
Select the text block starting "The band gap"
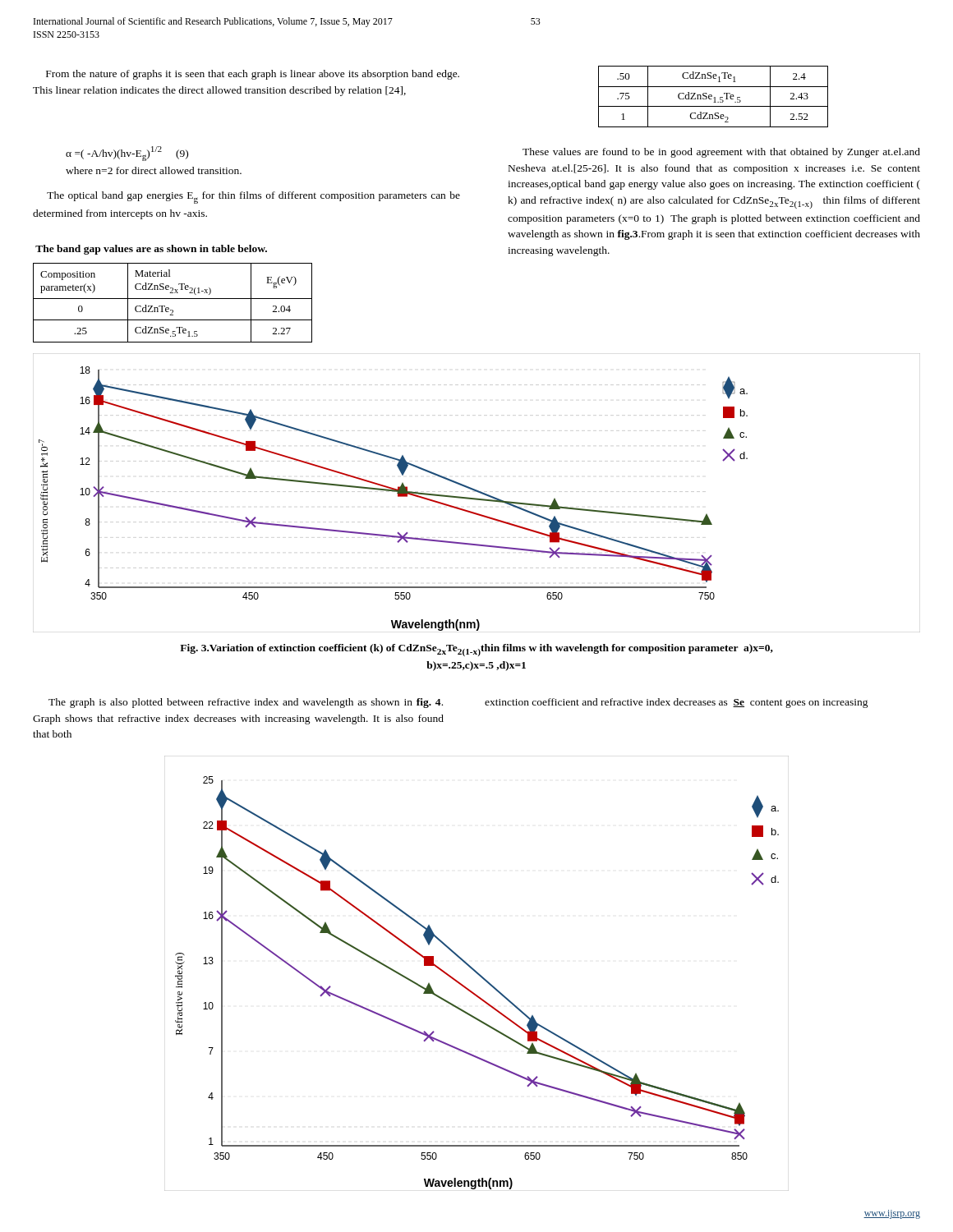150,248
